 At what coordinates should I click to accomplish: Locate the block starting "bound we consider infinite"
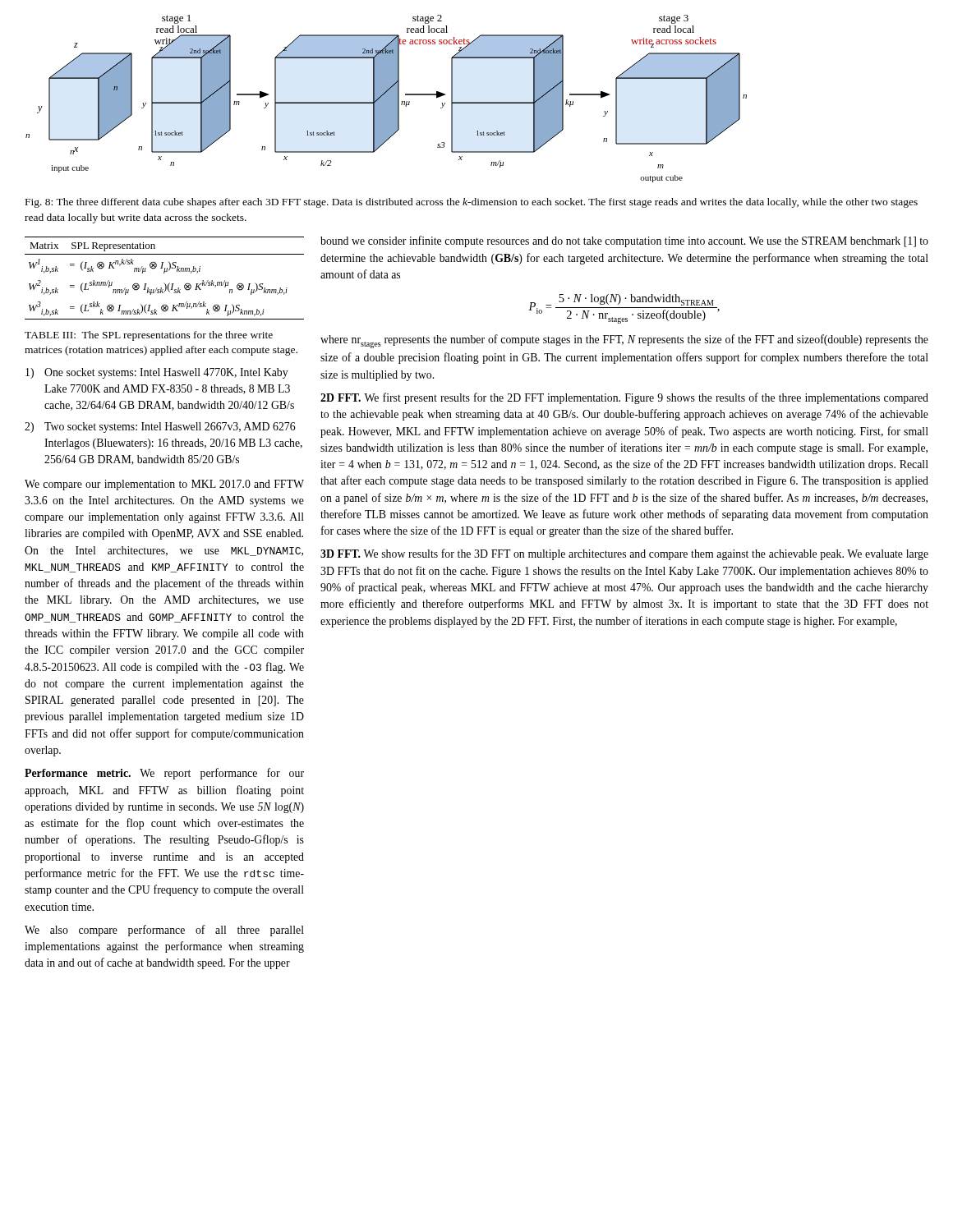[x=624, y=258]
